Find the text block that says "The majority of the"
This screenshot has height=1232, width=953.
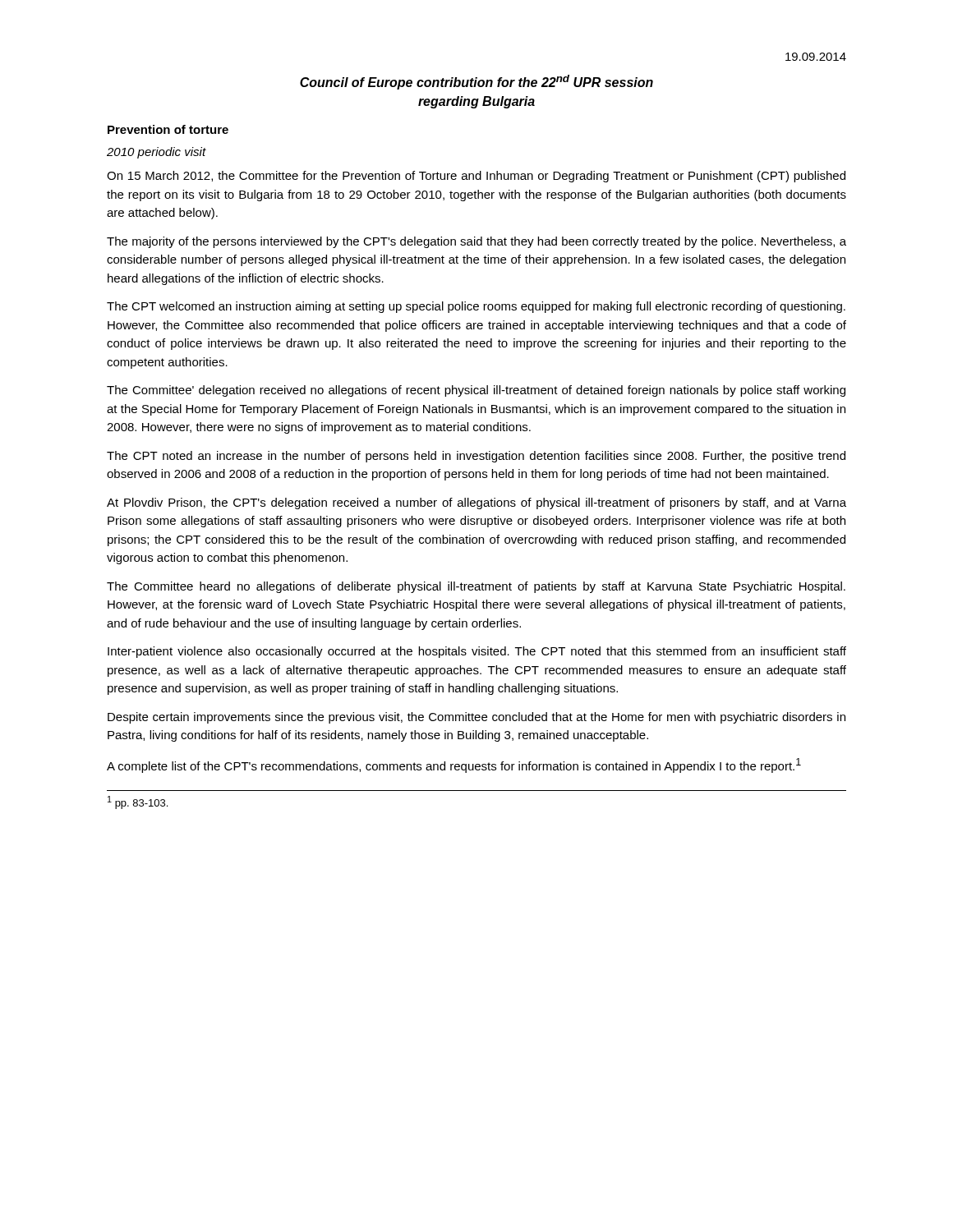(x=476, y=259)
